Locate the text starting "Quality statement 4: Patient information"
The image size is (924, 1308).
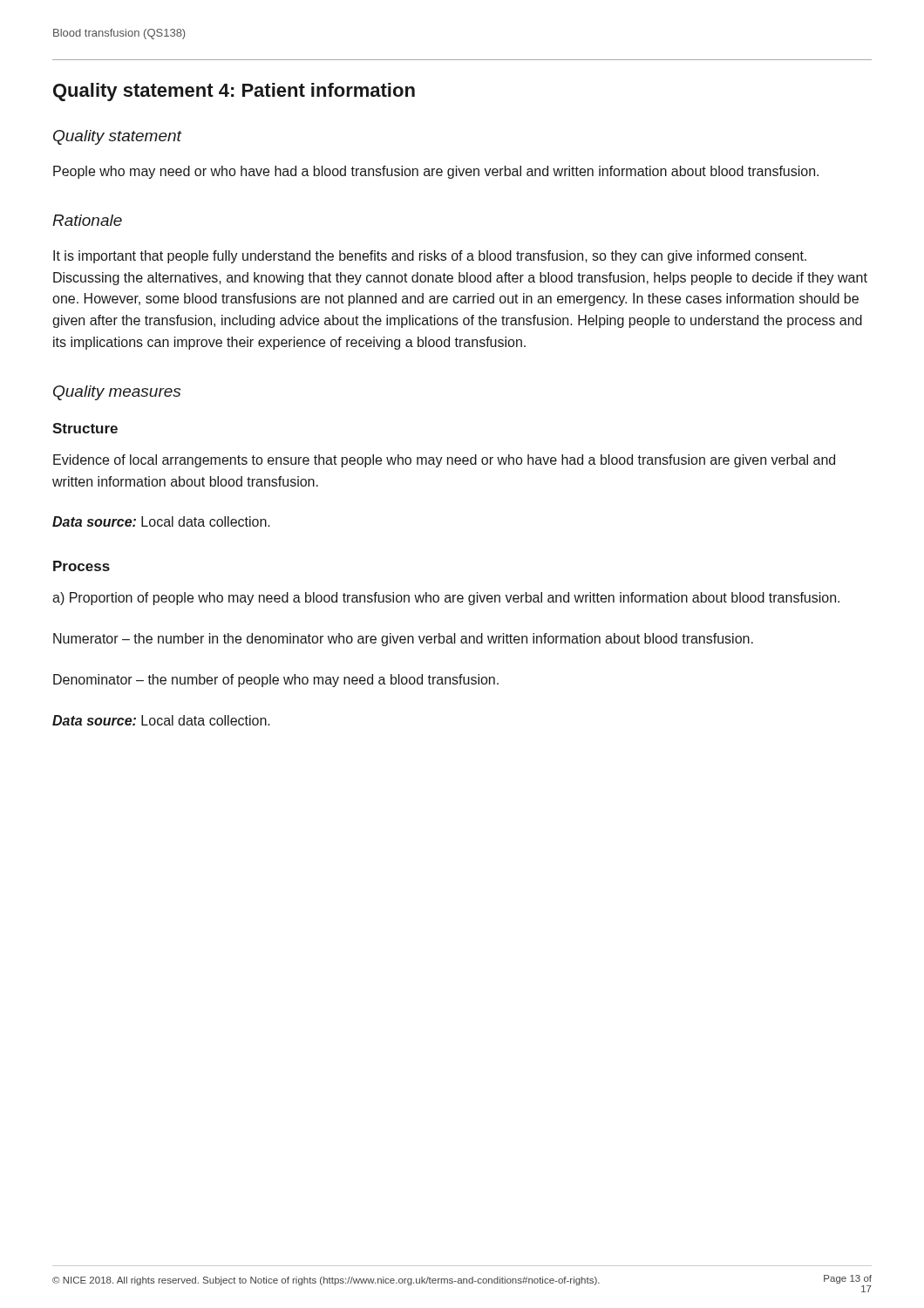(x=234, y=92)
